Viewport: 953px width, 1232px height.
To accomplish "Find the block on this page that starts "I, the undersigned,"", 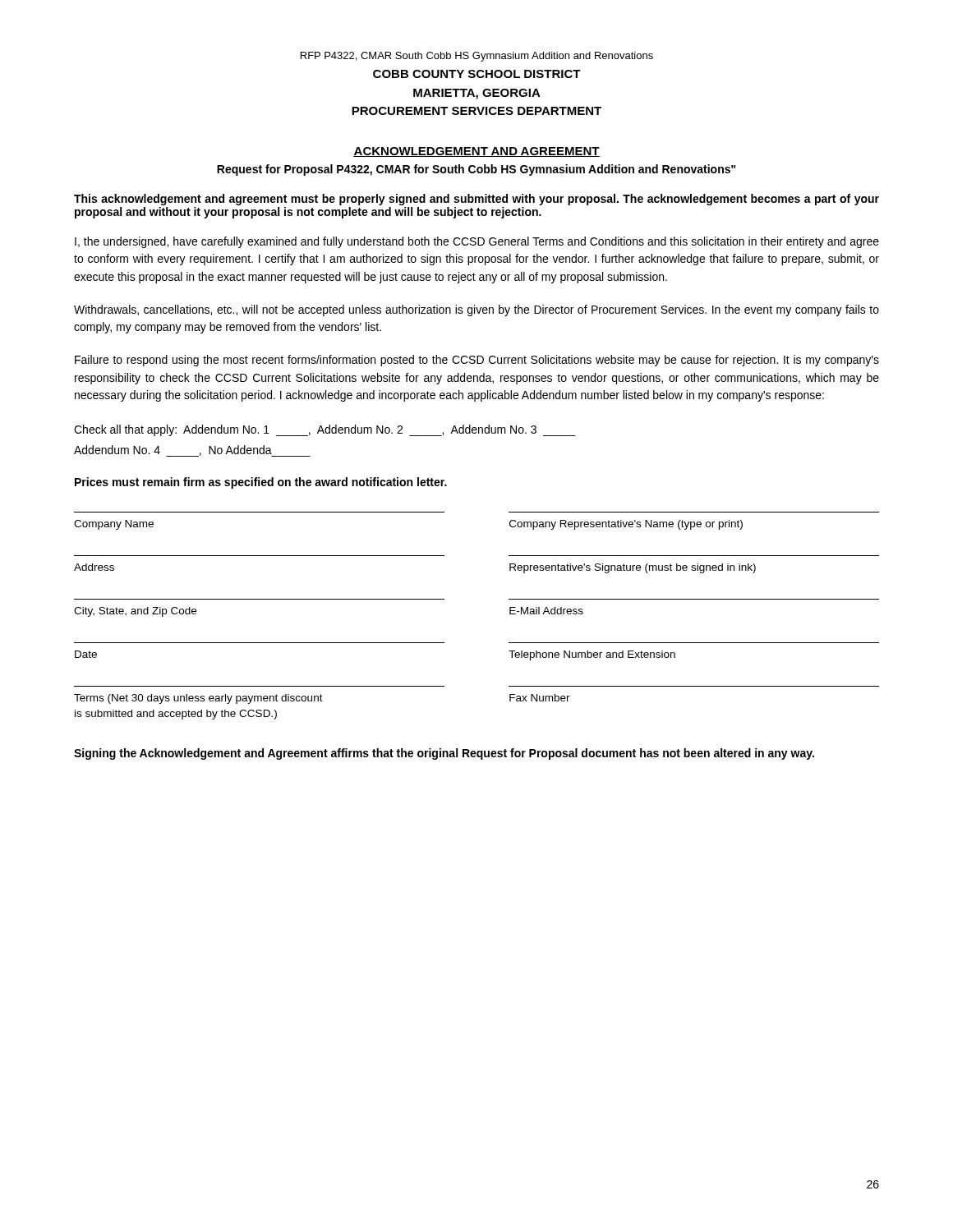I will (x=476, y=259).
